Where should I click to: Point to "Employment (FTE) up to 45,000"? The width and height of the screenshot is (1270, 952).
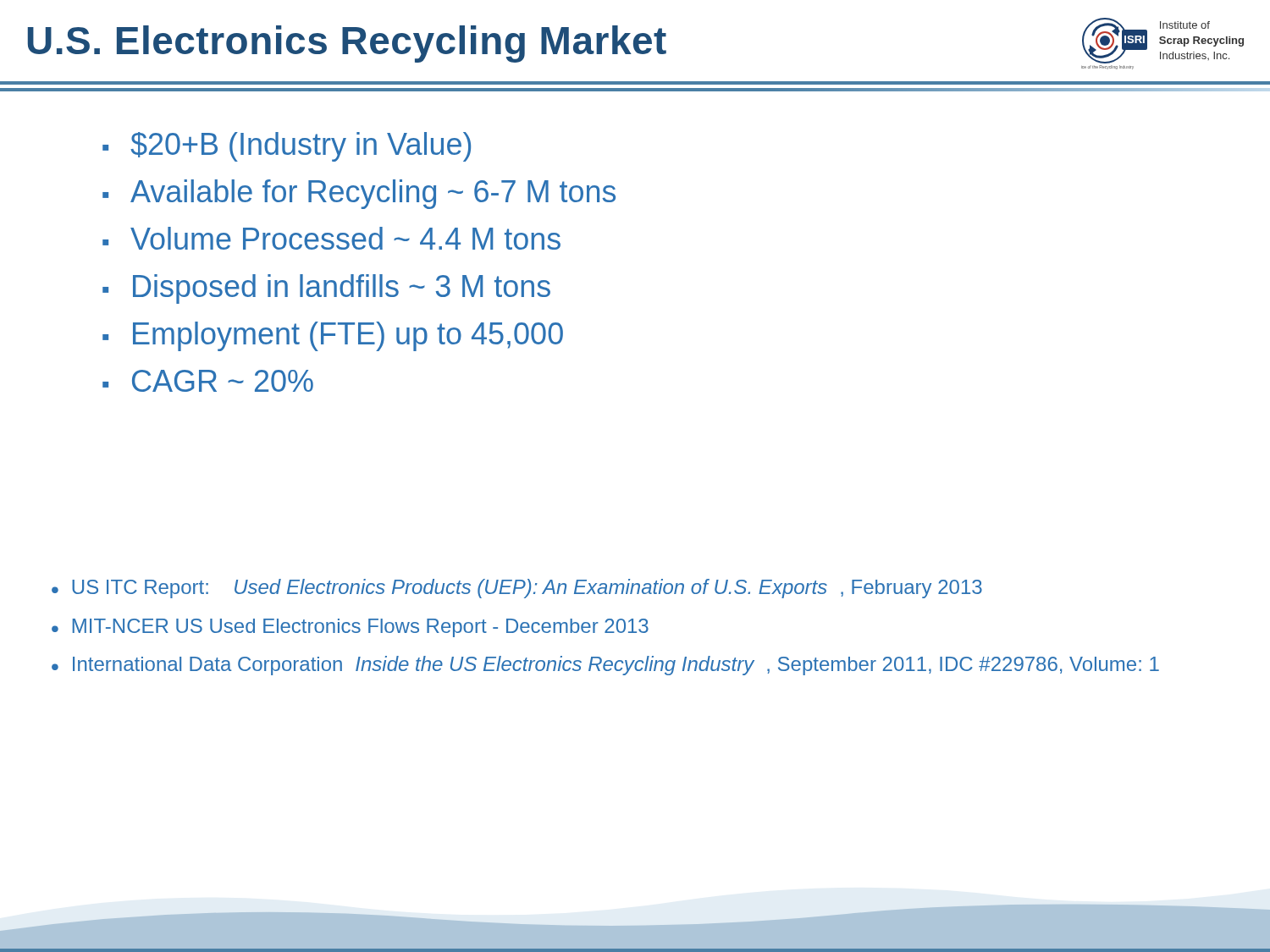point(347,334)
